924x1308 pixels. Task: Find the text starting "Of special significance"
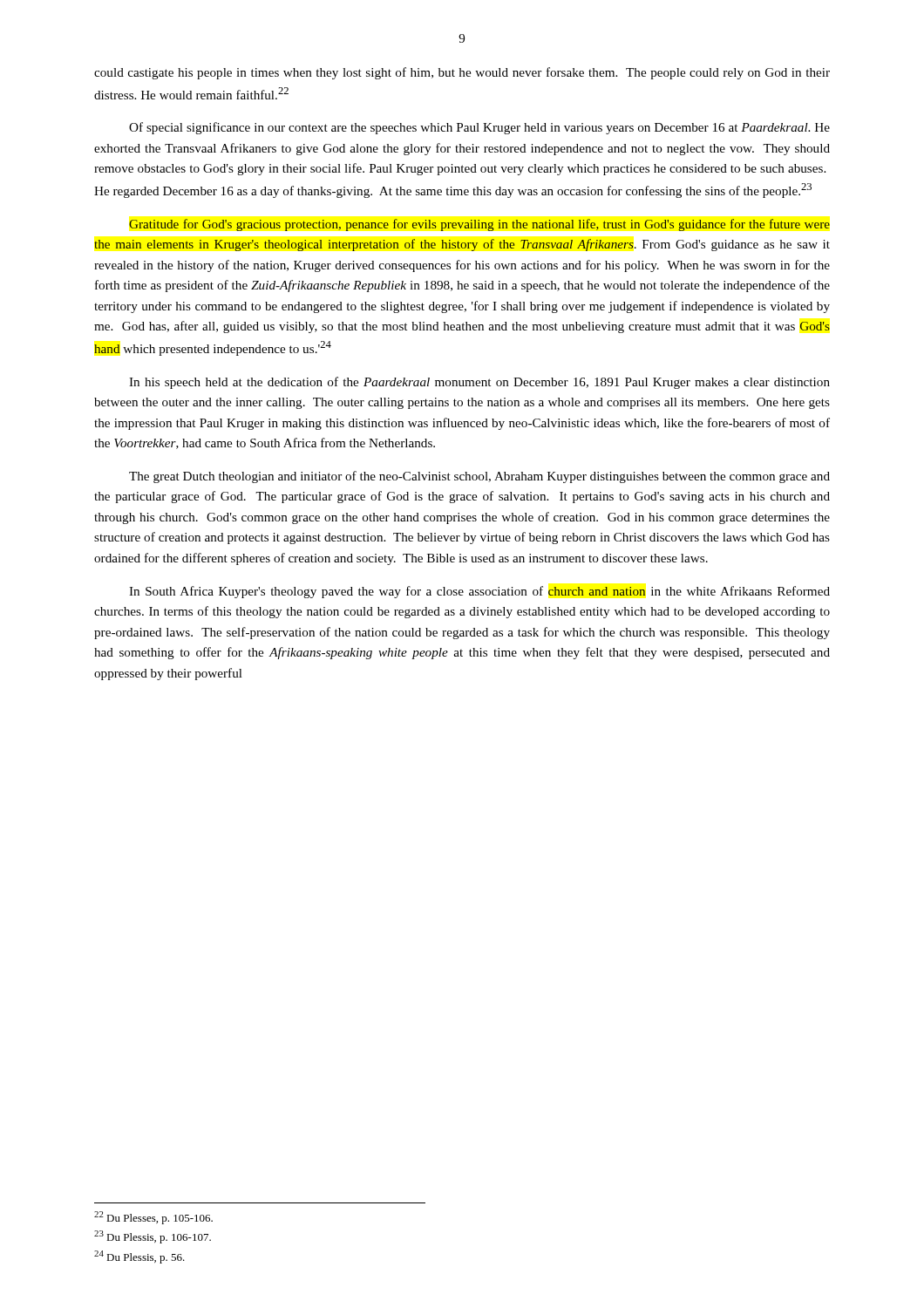462,159
